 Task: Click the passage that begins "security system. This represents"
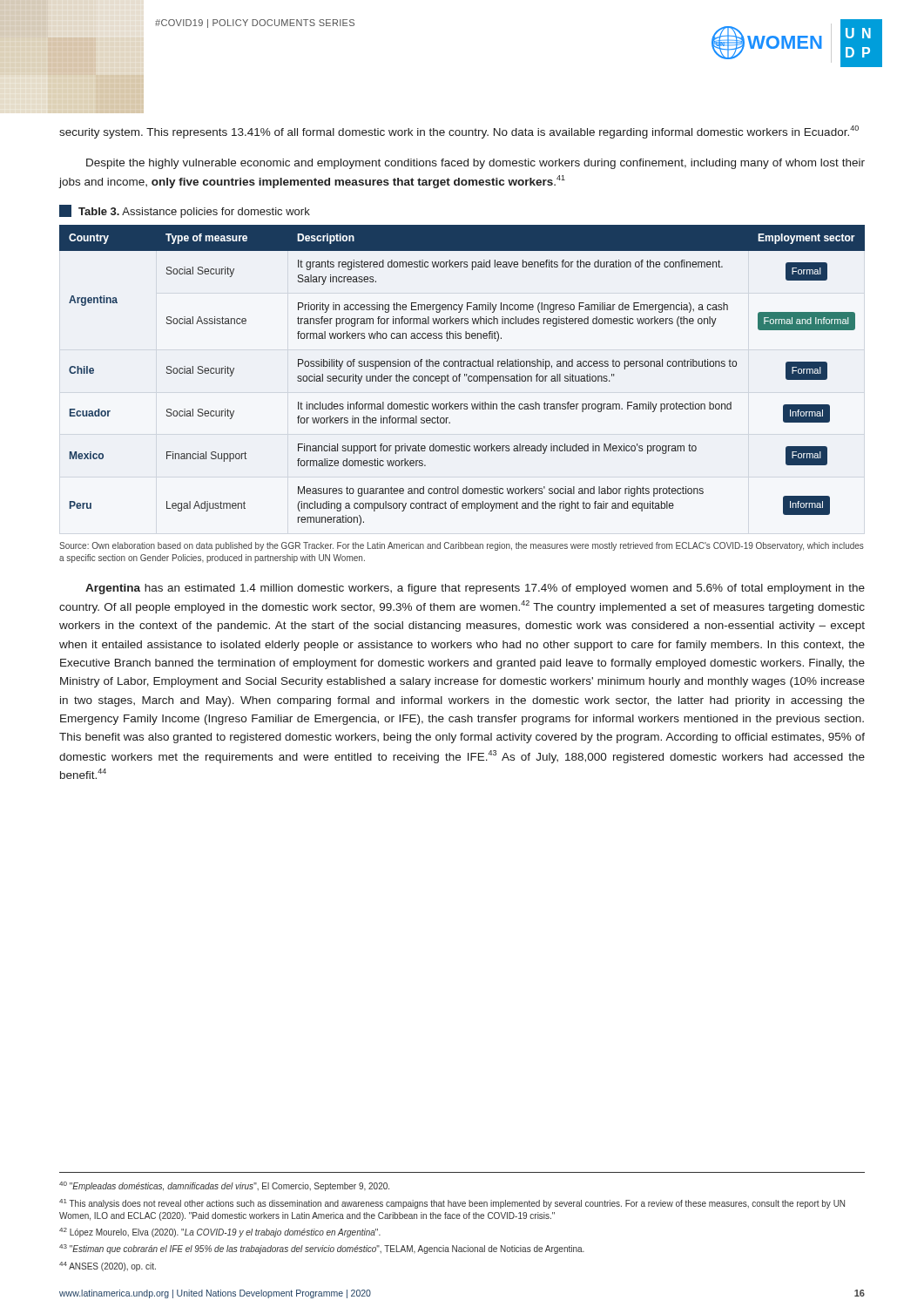pyautogui.click(x=459, y=131)
